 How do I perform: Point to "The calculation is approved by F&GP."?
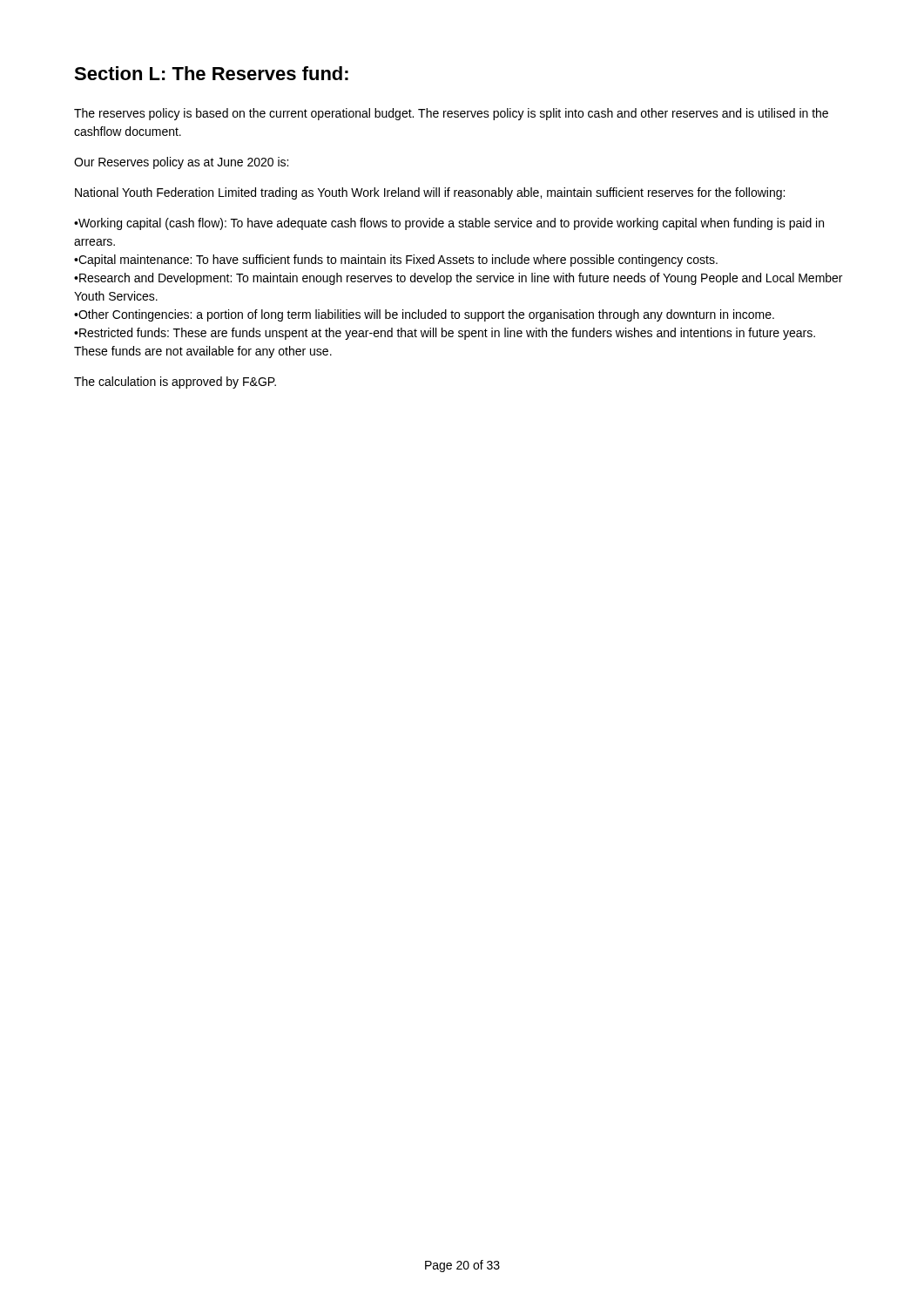click(x=176, y=382)
